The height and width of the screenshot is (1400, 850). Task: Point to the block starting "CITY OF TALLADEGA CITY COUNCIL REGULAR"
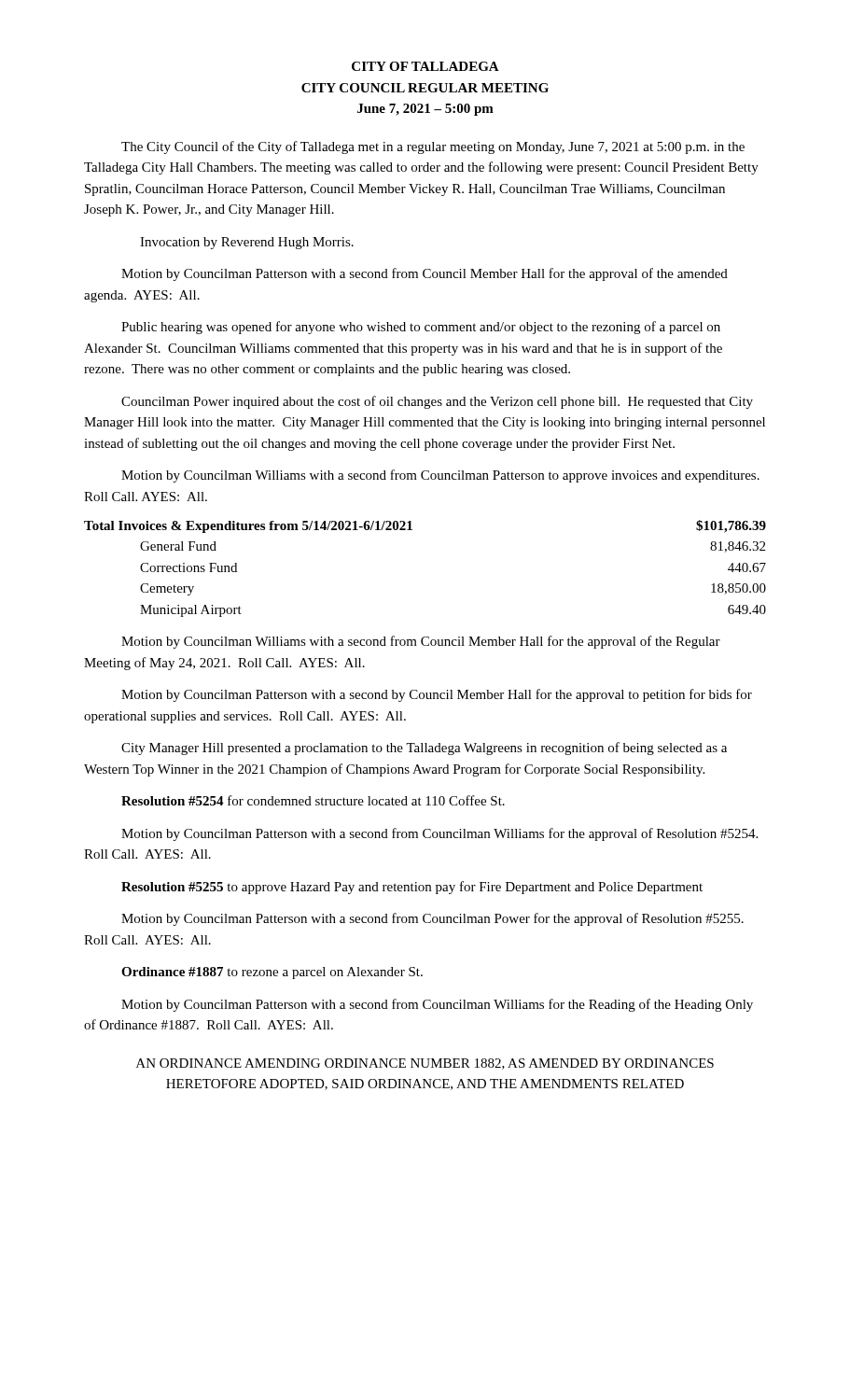(425, 88)
